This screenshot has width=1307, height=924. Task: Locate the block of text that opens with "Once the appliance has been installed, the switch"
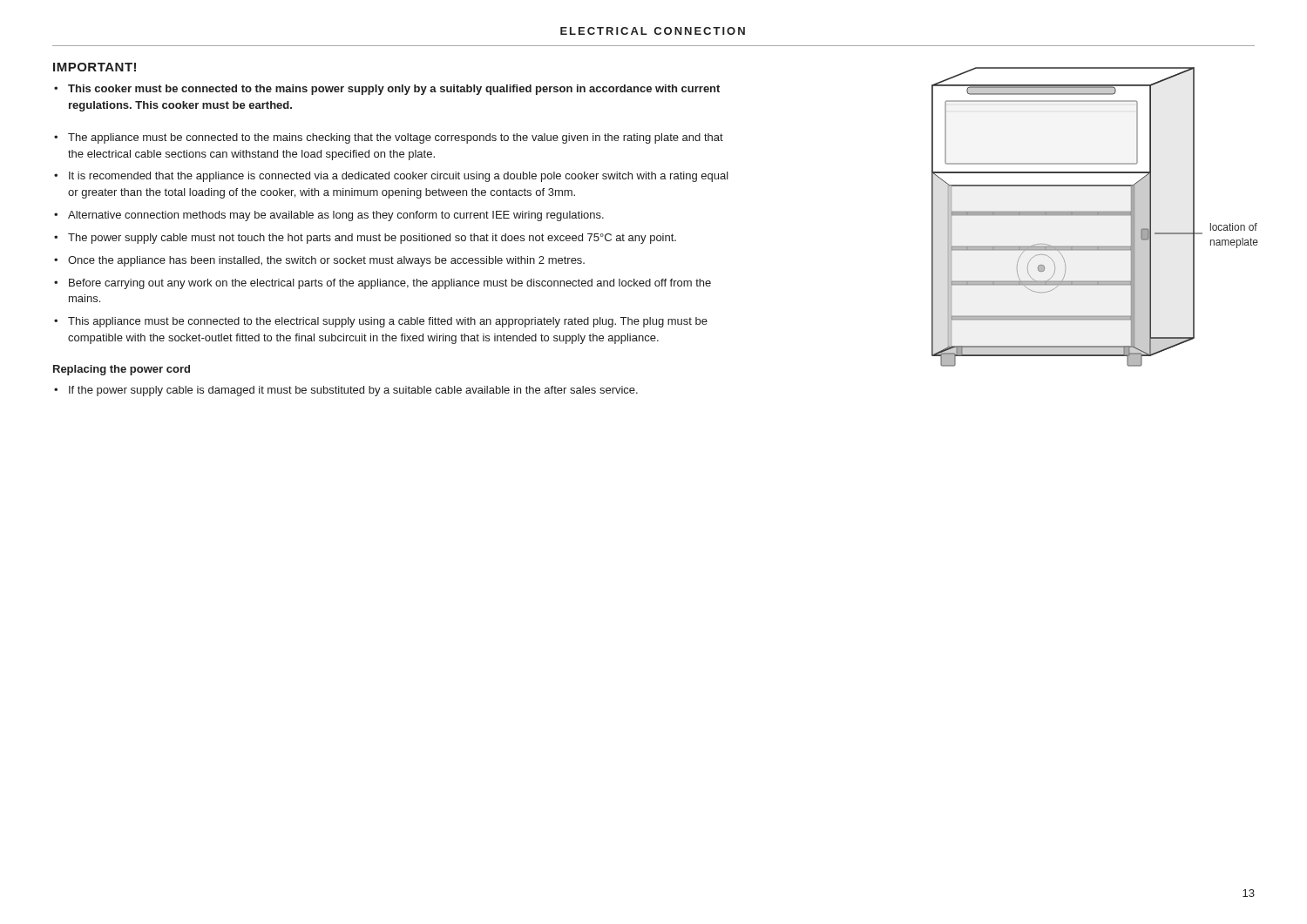(x=327, y=260)
